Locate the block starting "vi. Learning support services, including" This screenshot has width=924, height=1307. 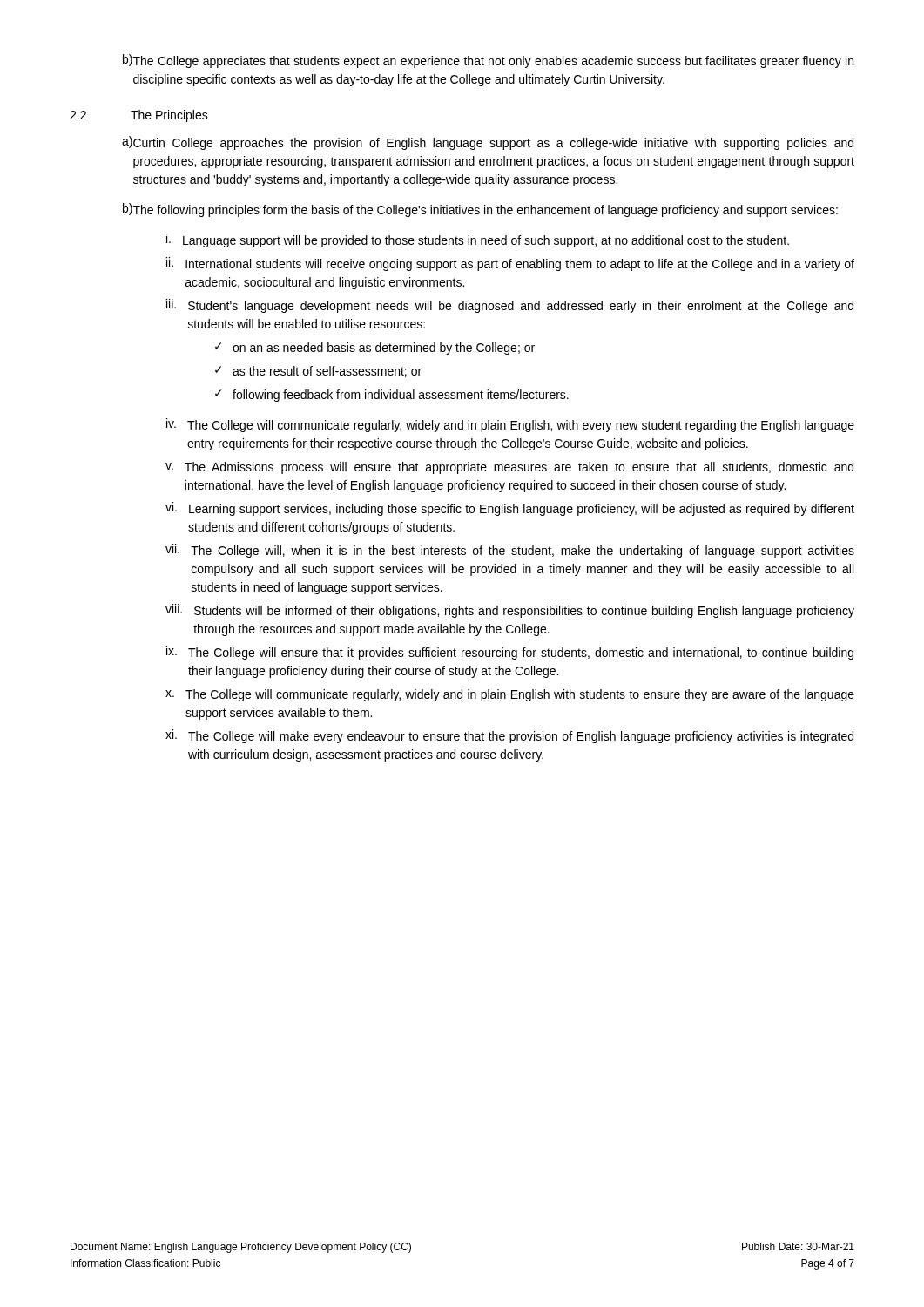click(x=492, y=518)
